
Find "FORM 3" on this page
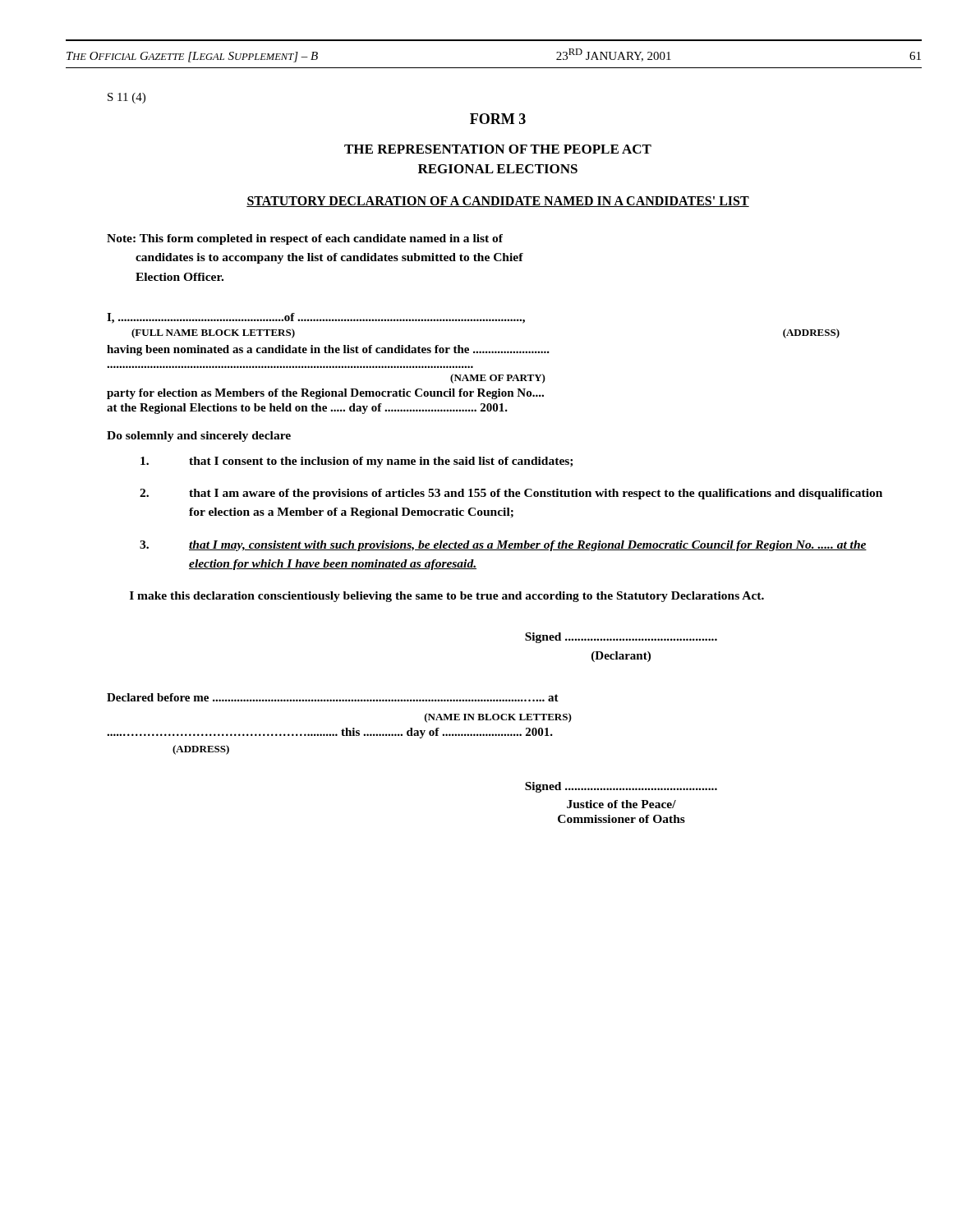(498, 119)
